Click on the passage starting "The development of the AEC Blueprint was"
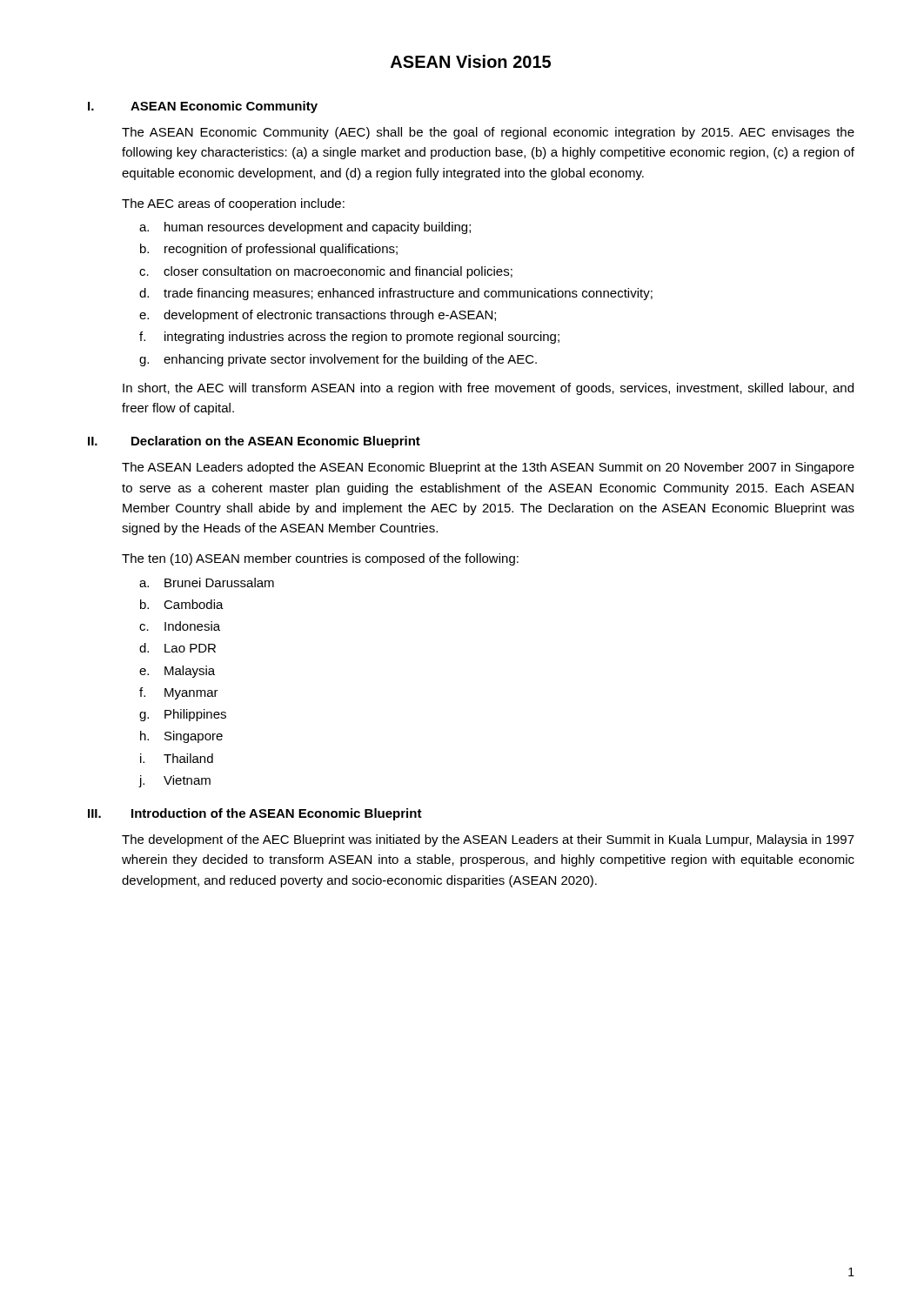Image resolution: width=924 pixels, height=1305 pixels. tap(488, 859)
